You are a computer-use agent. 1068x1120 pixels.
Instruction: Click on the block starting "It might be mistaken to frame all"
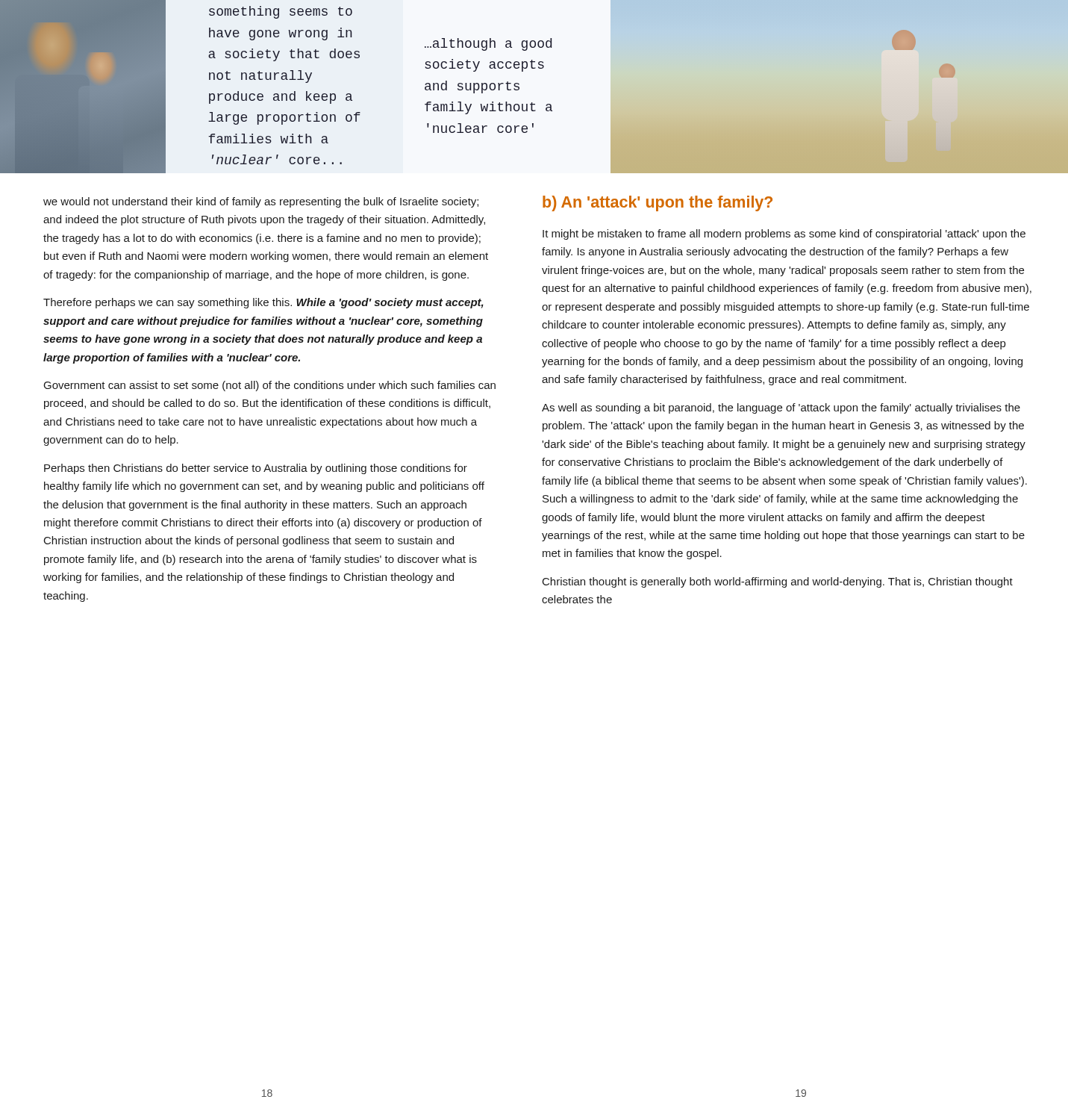[x=787, y=306]
